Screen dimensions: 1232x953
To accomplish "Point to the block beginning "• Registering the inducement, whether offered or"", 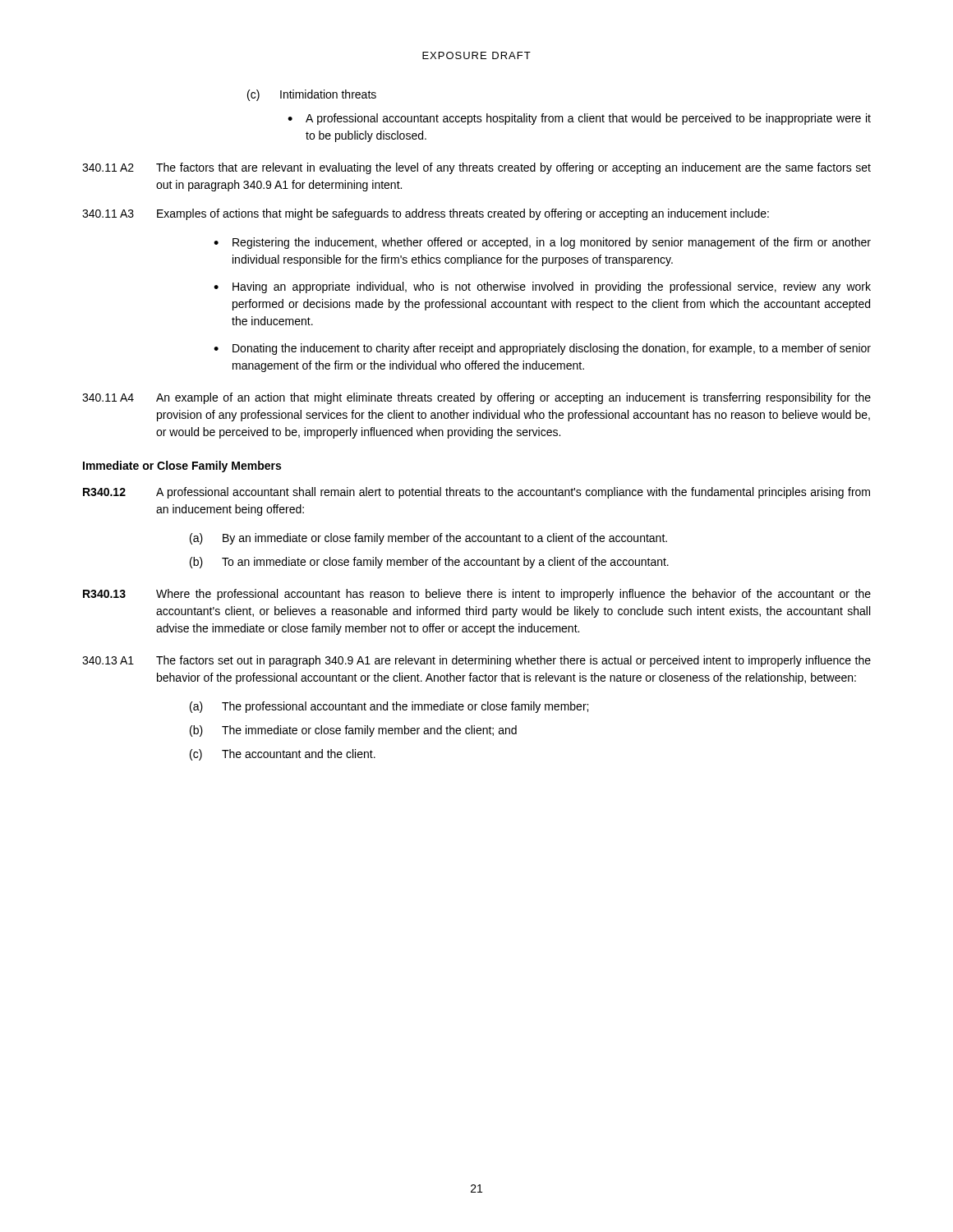I will coord(476,251).
